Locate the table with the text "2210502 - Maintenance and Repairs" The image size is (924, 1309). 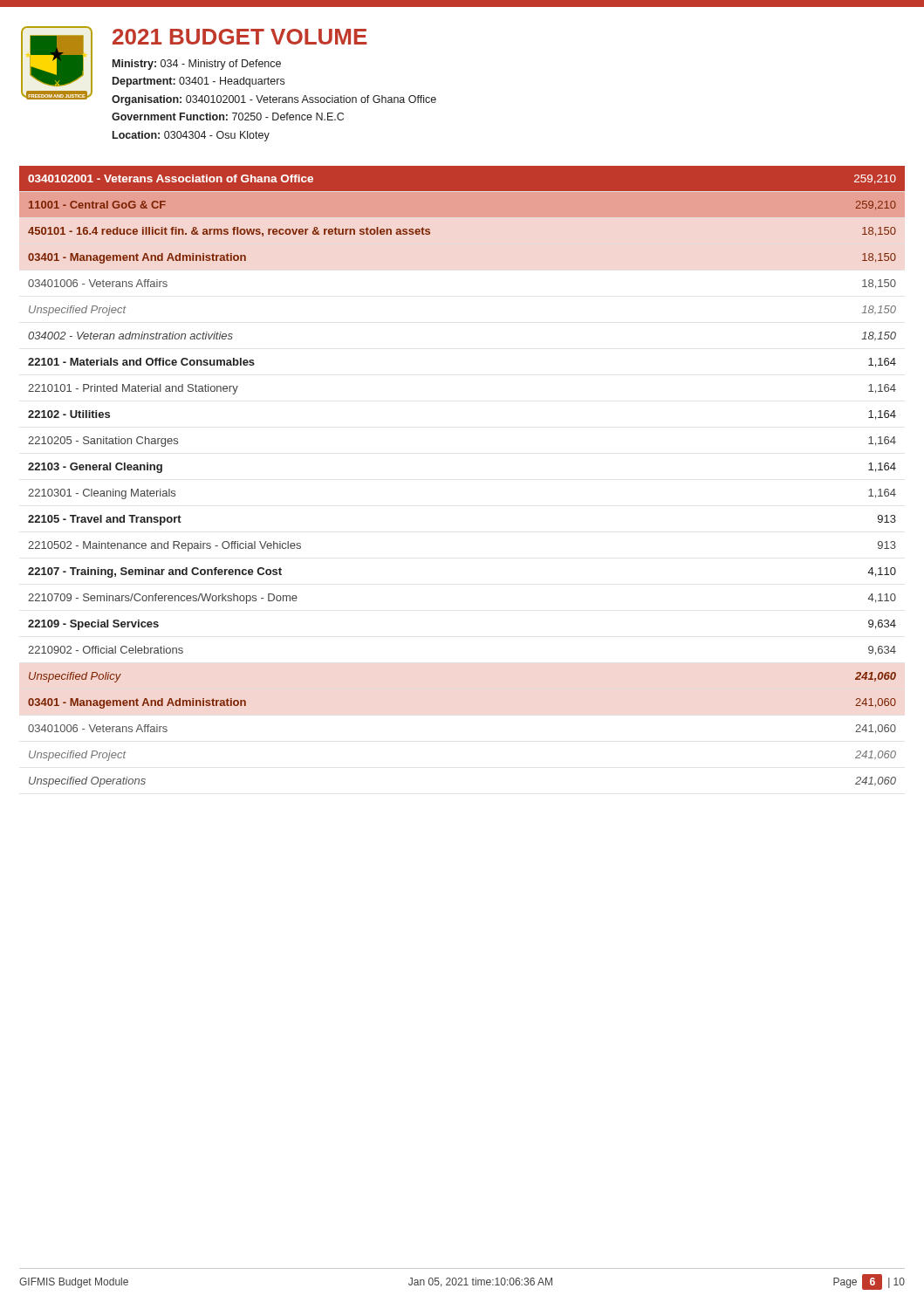point(462,480)
